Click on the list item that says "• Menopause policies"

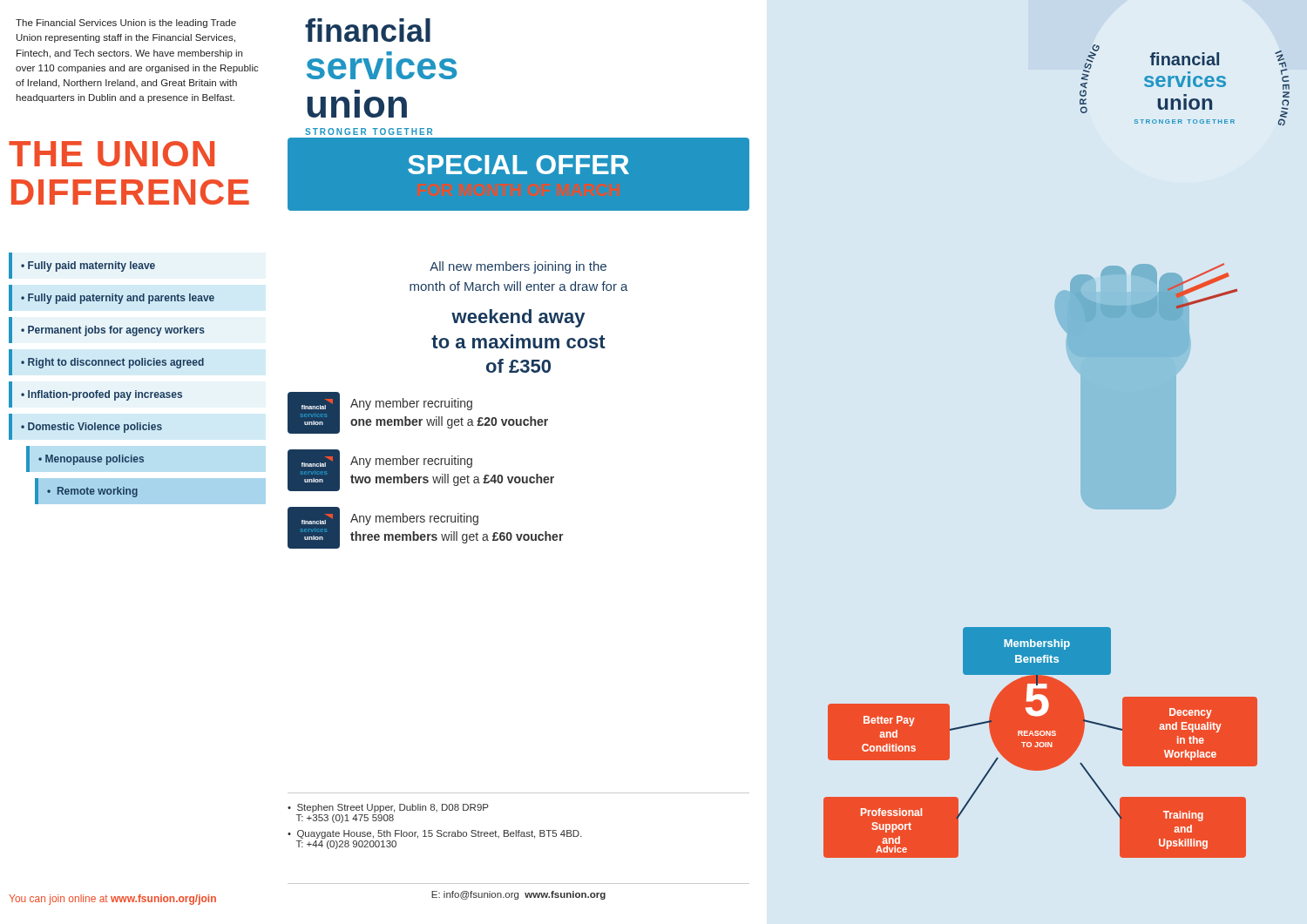click(91, 459)
